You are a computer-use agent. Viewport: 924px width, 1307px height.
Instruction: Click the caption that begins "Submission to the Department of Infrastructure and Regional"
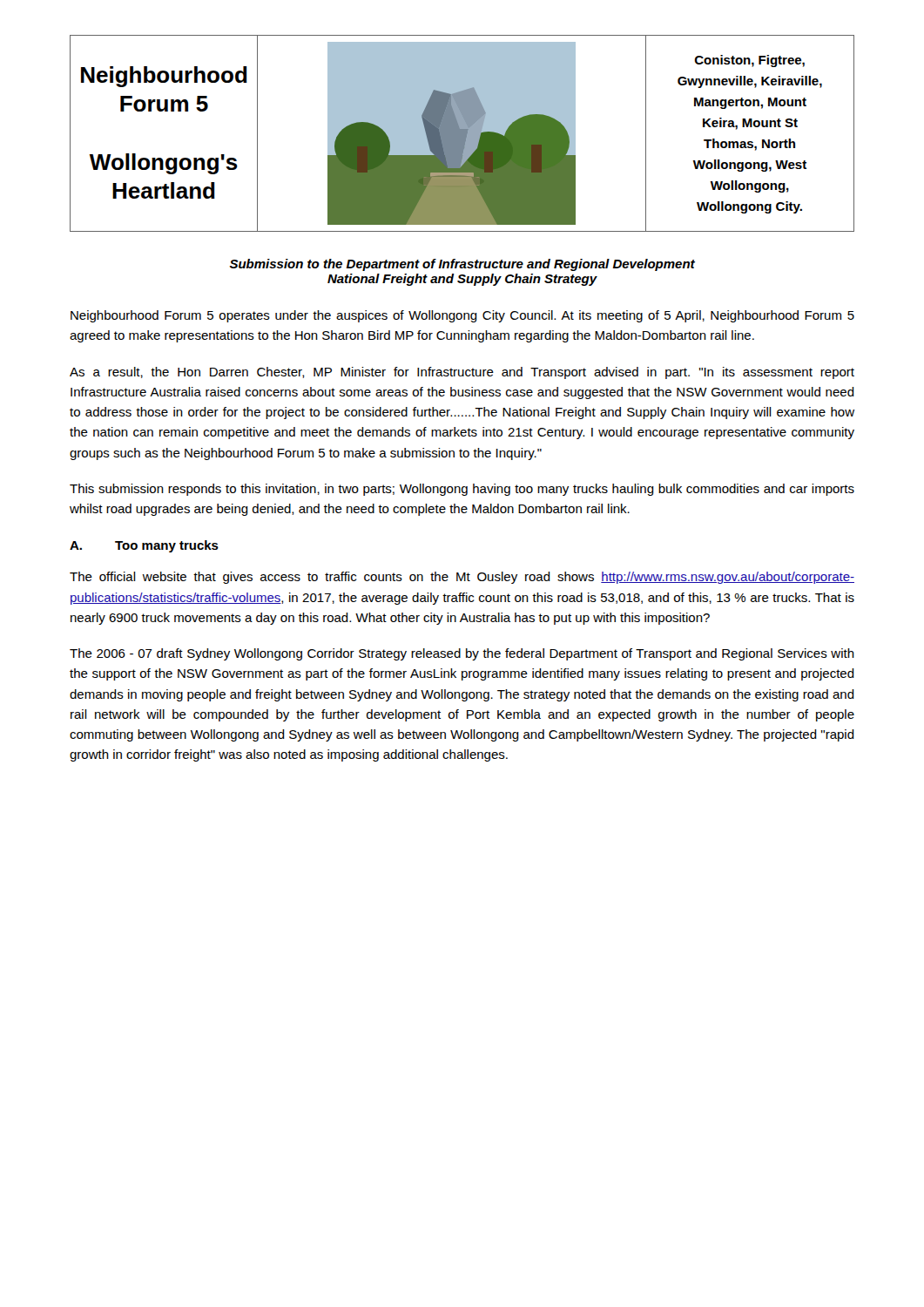(462, 271)
